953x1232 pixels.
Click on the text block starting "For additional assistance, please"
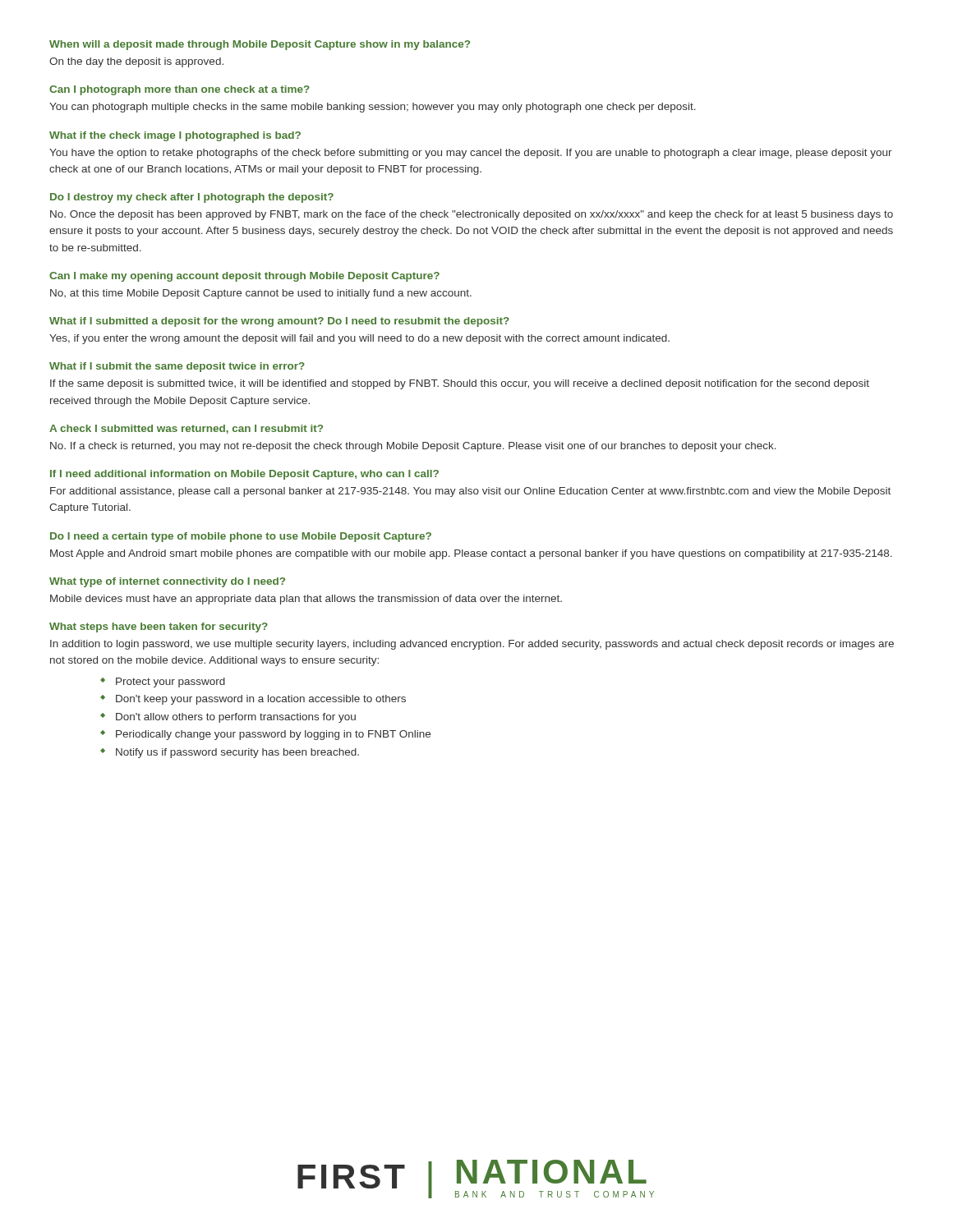click(470, 499)
